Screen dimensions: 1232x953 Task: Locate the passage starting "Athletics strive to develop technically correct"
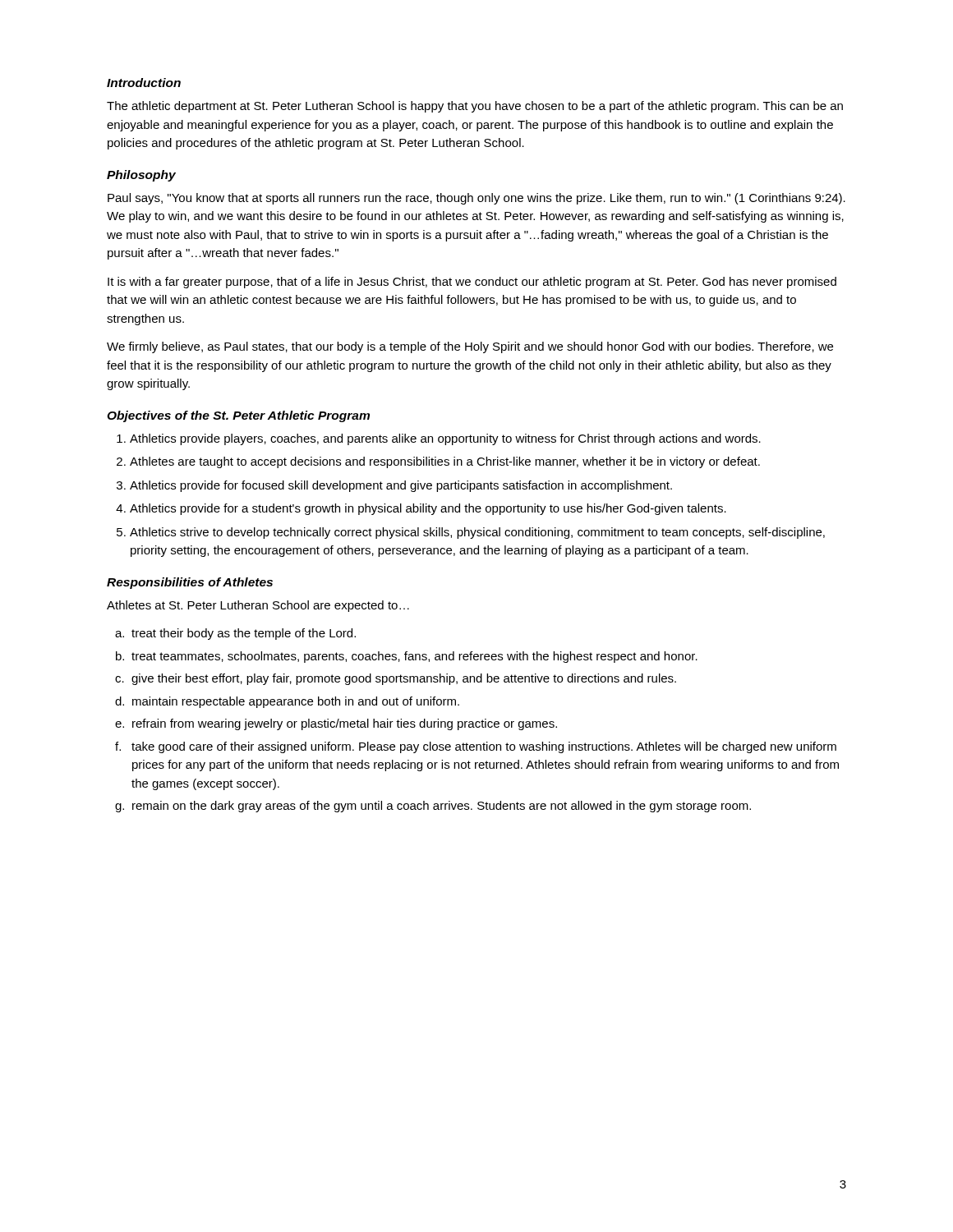[x=488, y=541]
